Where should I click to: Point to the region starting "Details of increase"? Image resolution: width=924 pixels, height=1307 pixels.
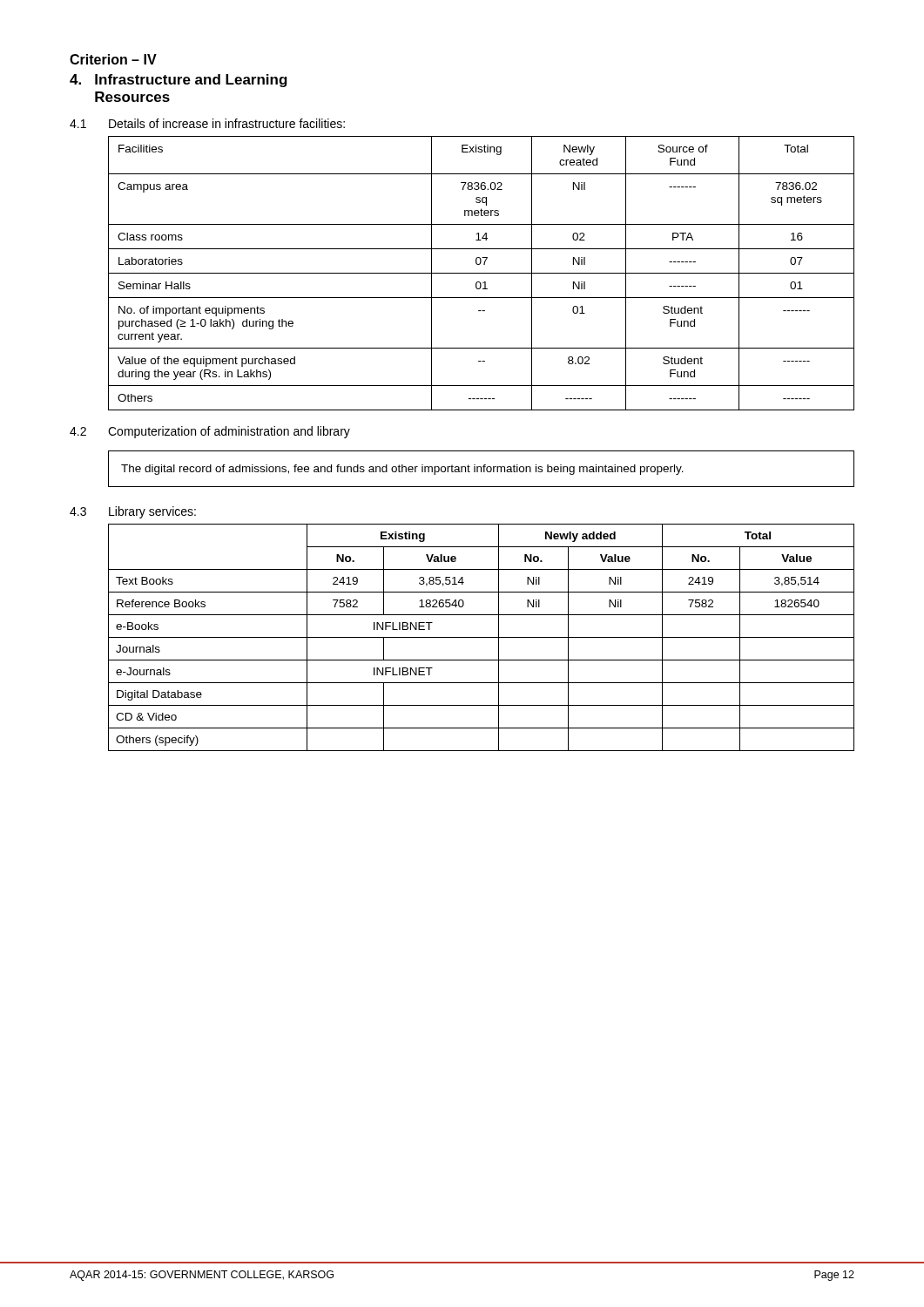(x=227, y=124)
